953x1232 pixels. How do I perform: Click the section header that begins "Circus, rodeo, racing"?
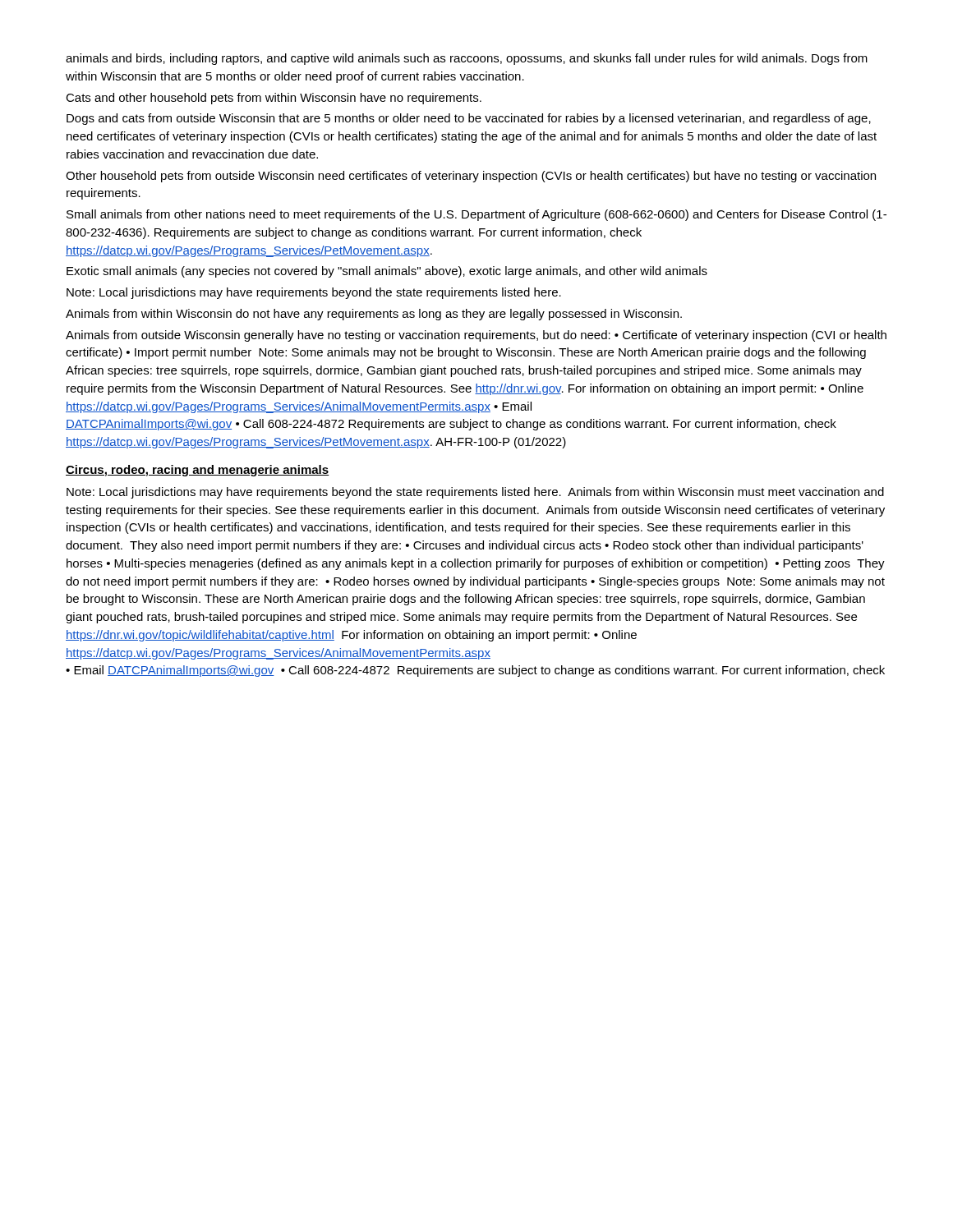tap(197, 469)
